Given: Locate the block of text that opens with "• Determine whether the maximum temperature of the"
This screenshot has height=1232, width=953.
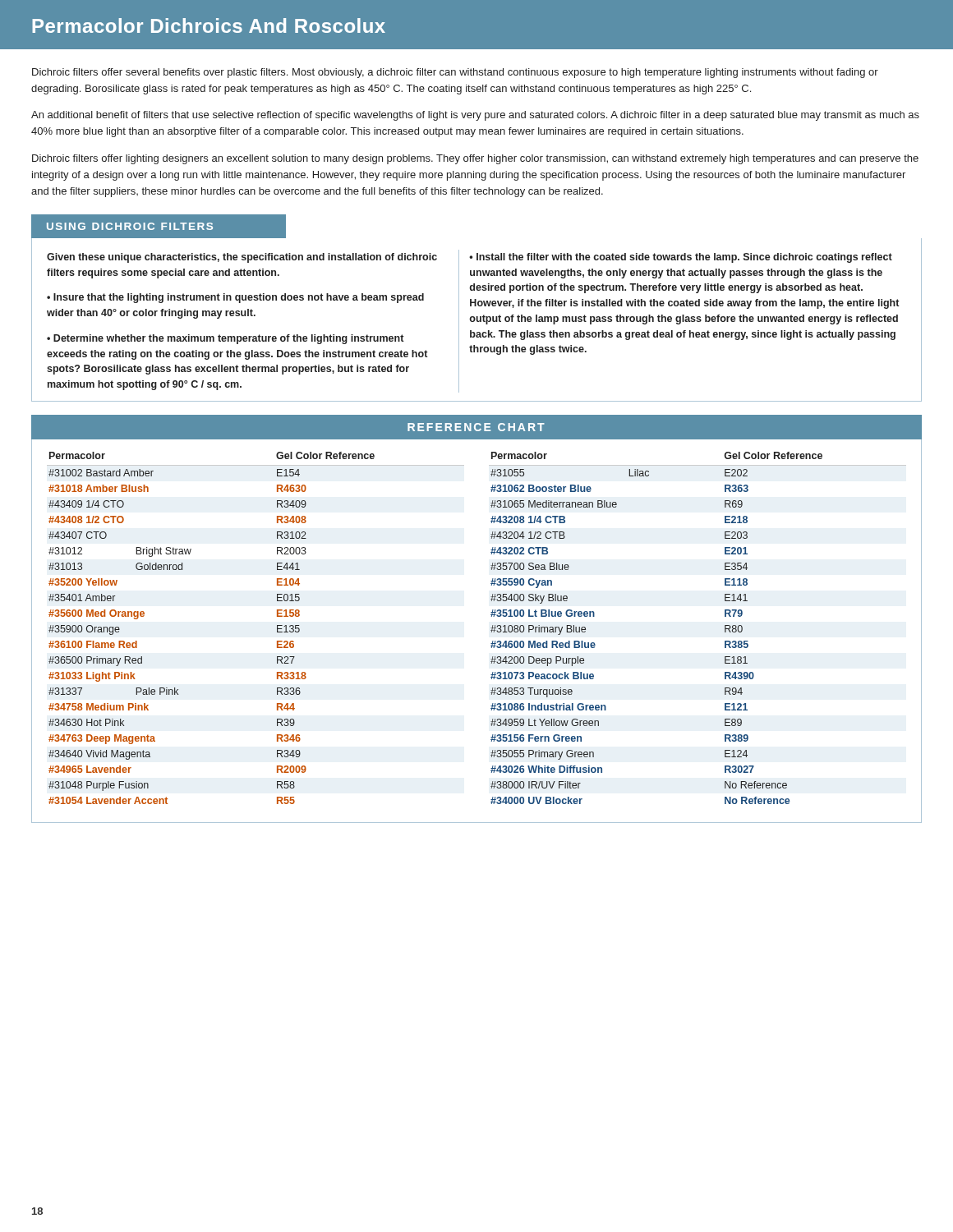Looking at the screenshot, I should click(x=237, y=361).
